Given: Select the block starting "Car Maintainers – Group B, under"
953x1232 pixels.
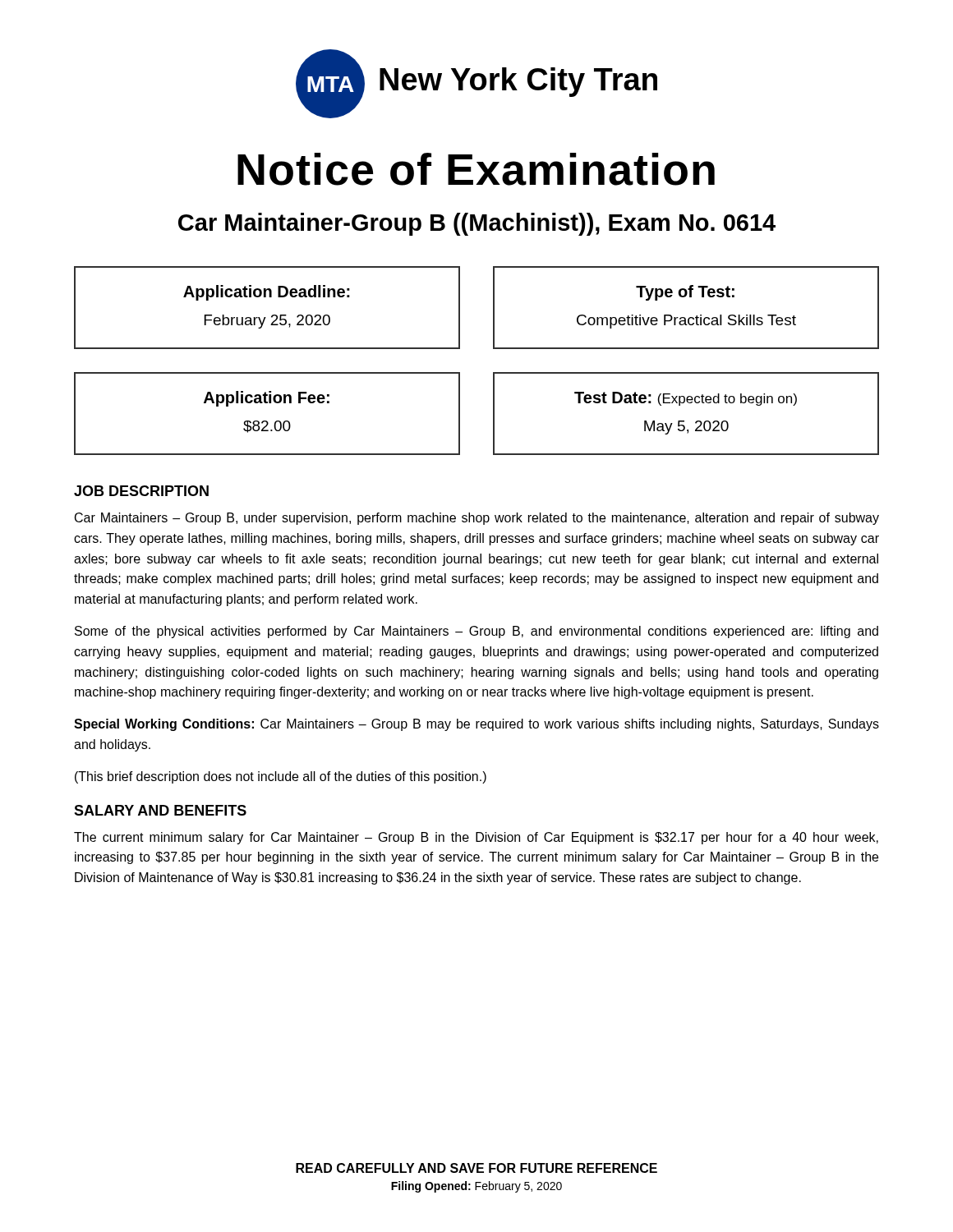Looking at the screenshot, I should tap(476, 559).
